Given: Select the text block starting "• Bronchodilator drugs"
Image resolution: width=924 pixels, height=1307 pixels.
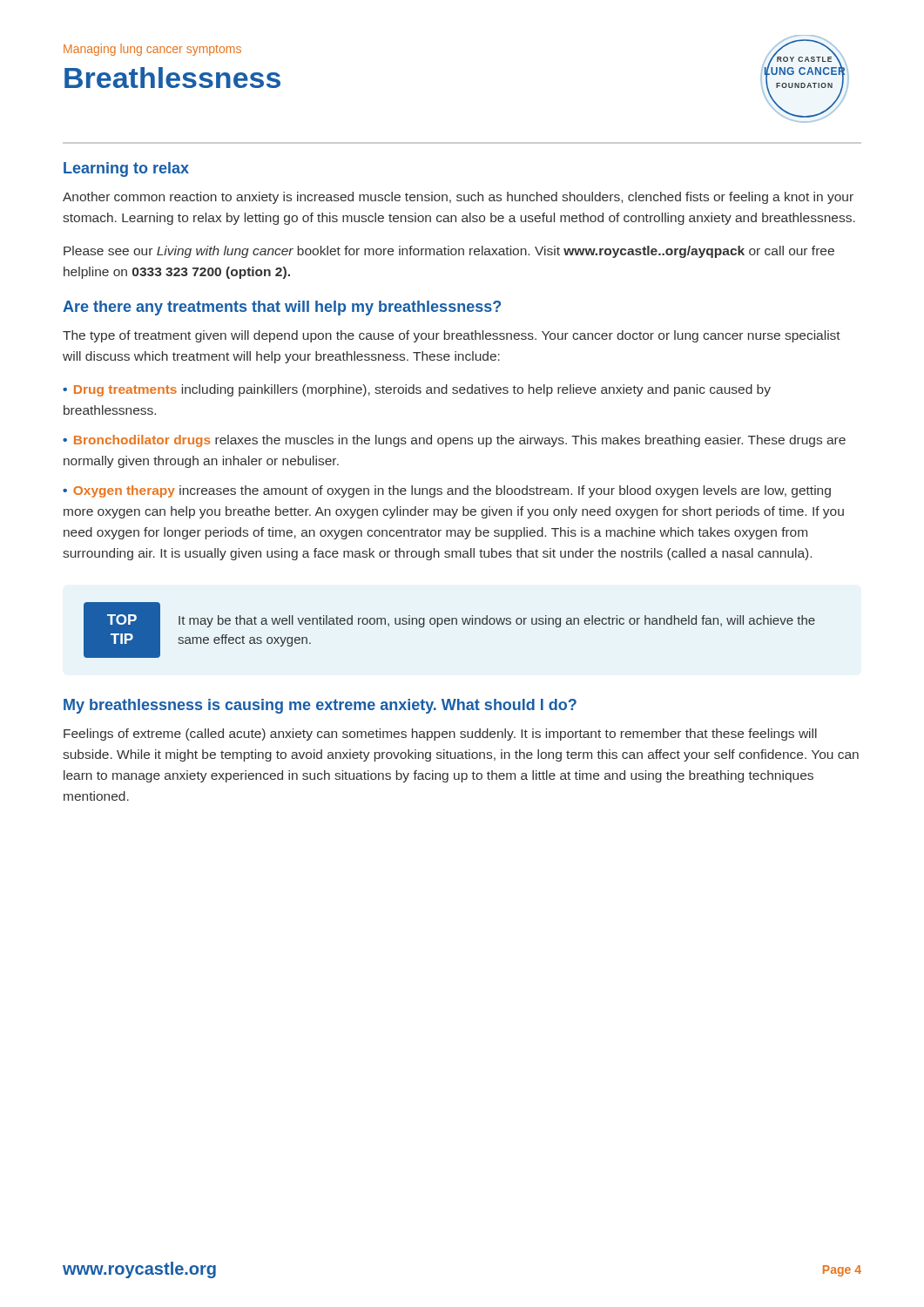Looking at the screenshot, I should (x=454, y=450).
